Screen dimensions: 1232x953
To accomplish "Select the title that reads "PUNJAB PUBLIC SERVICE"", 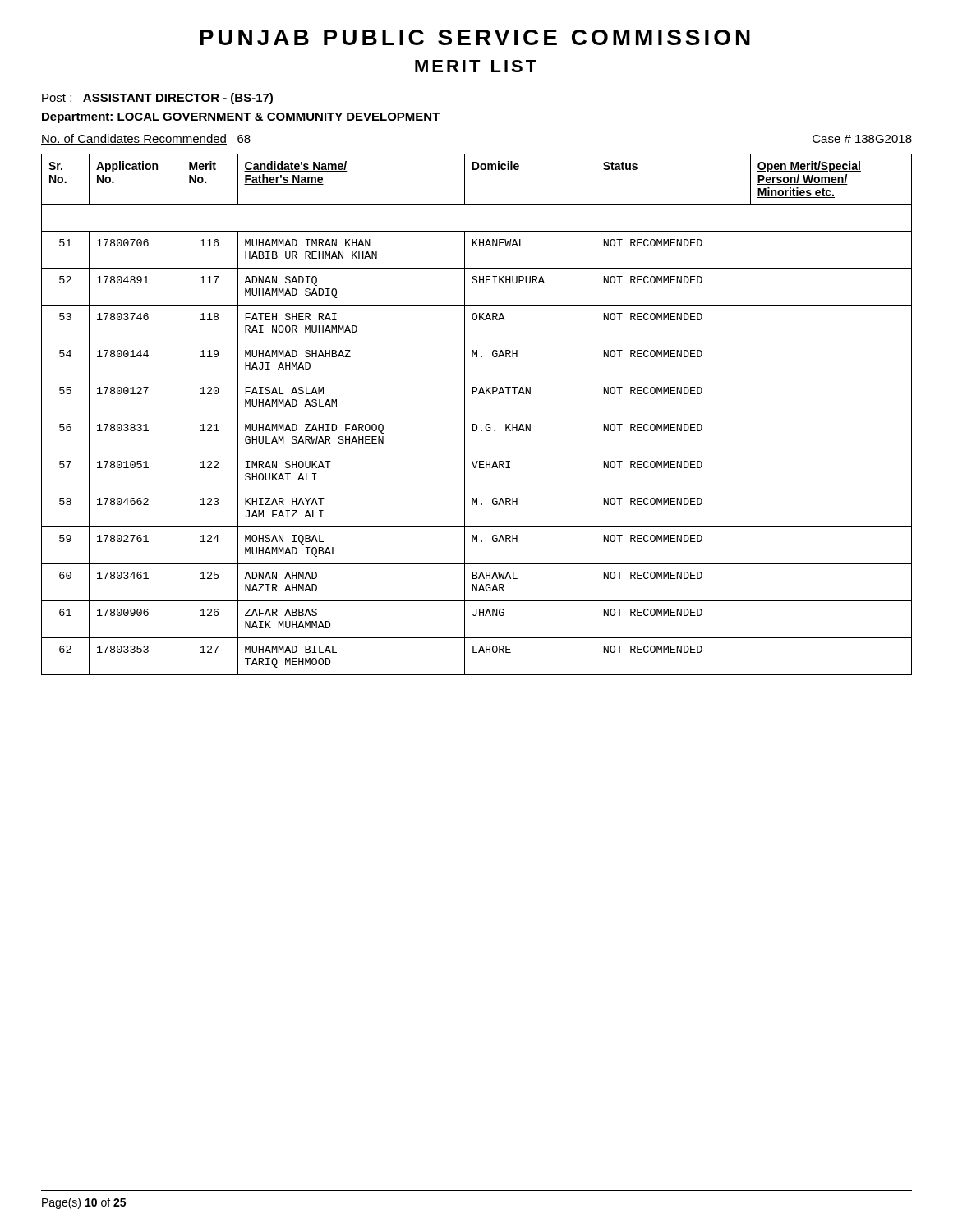I will click(x=476, y=37).
